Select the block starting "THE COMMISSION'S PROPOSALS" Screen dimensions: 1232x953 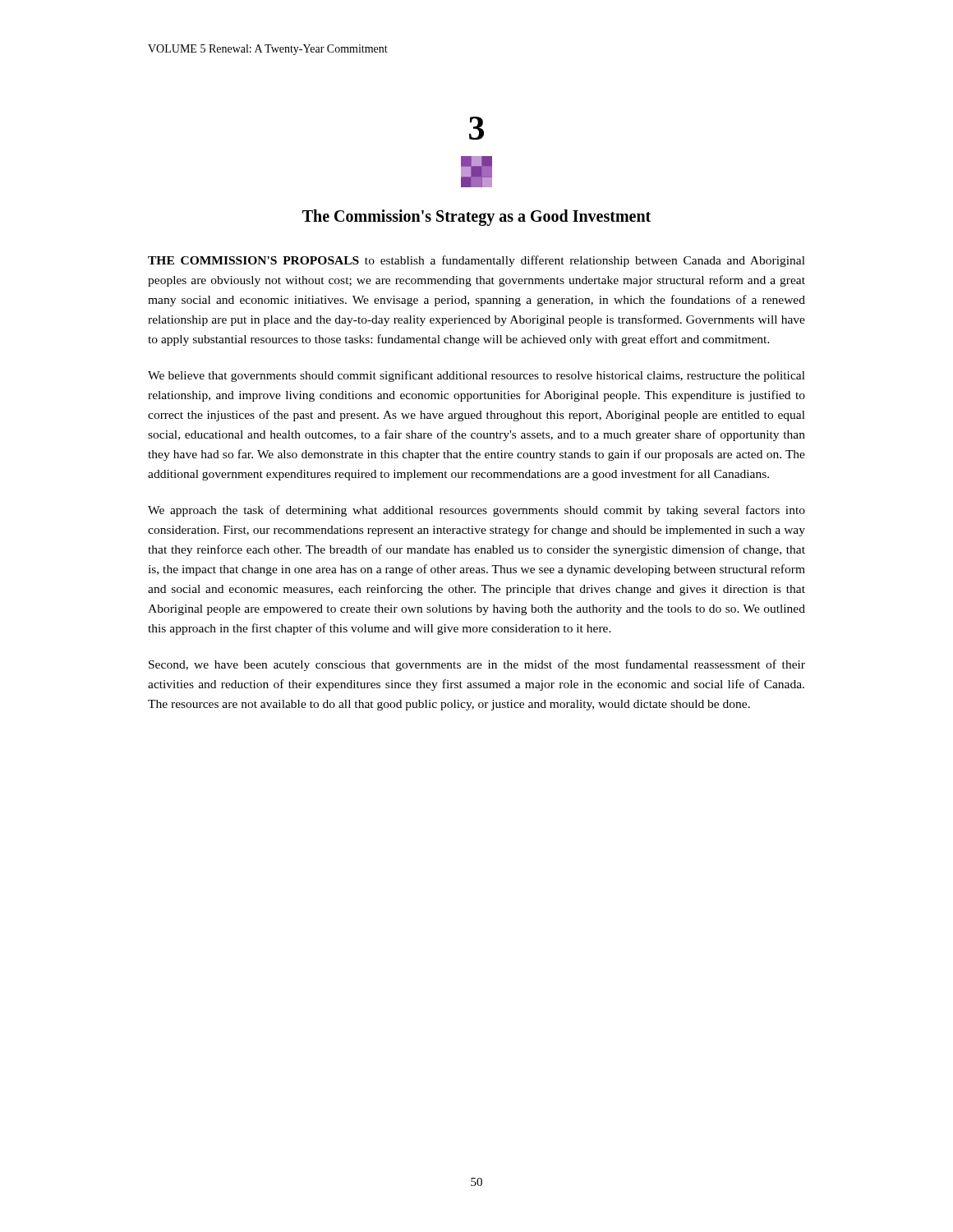pos(476,299)
